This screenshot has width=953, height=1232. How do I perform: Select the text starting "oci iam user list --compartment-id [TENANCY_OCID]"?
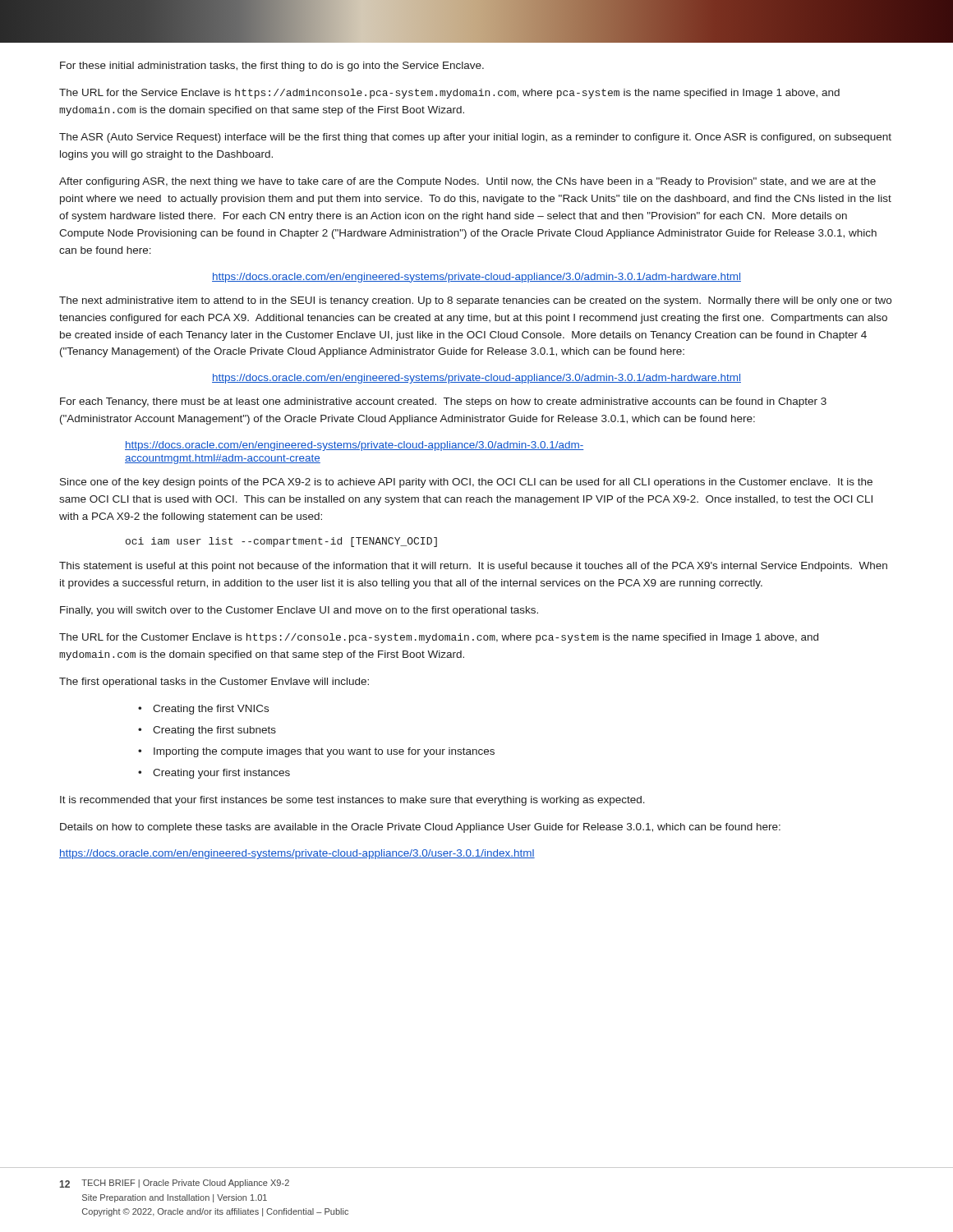pos(282,542)
